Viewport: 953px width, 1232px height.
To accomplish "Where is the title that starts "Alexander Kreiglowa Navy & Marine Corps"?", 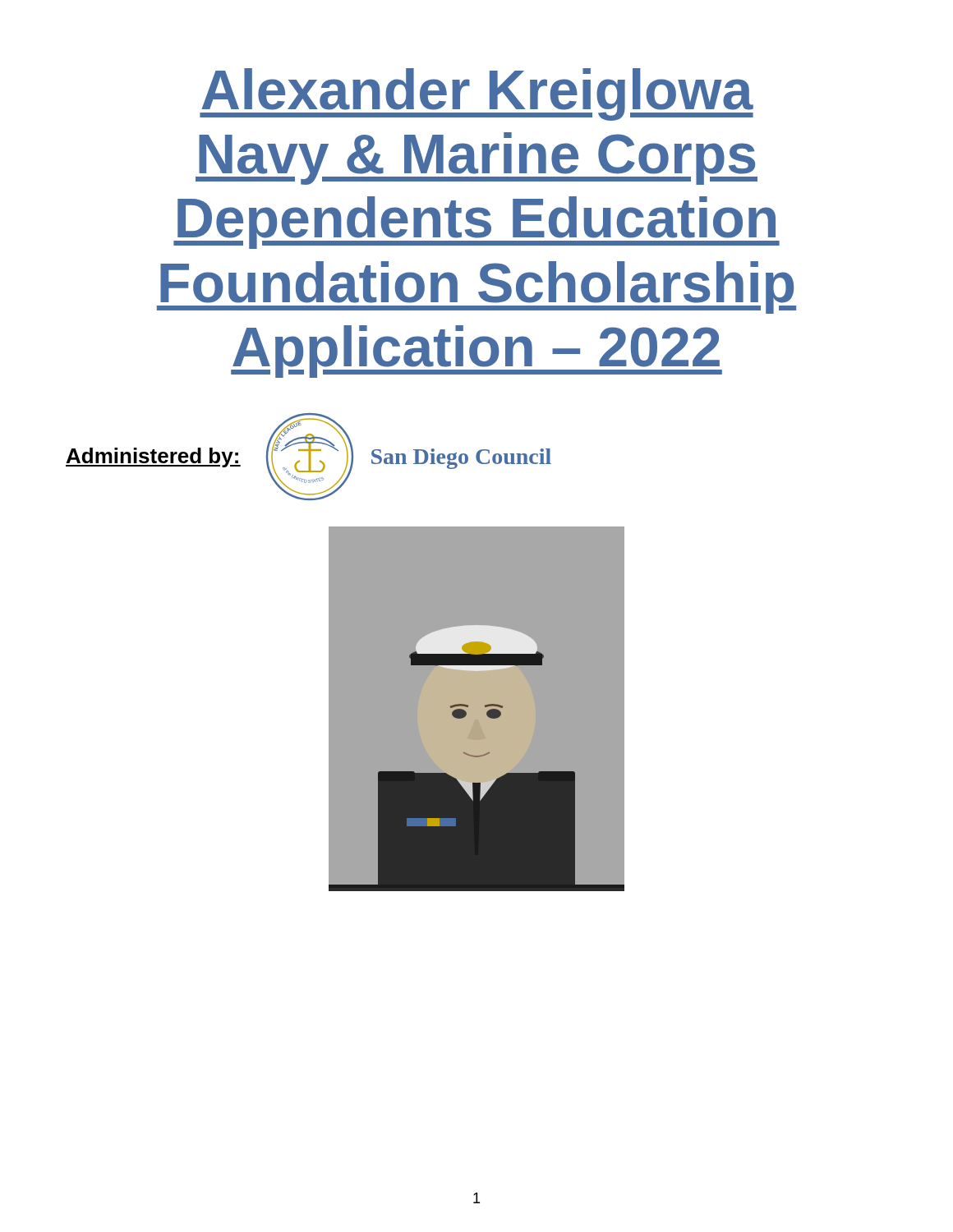I will [476, 218].
